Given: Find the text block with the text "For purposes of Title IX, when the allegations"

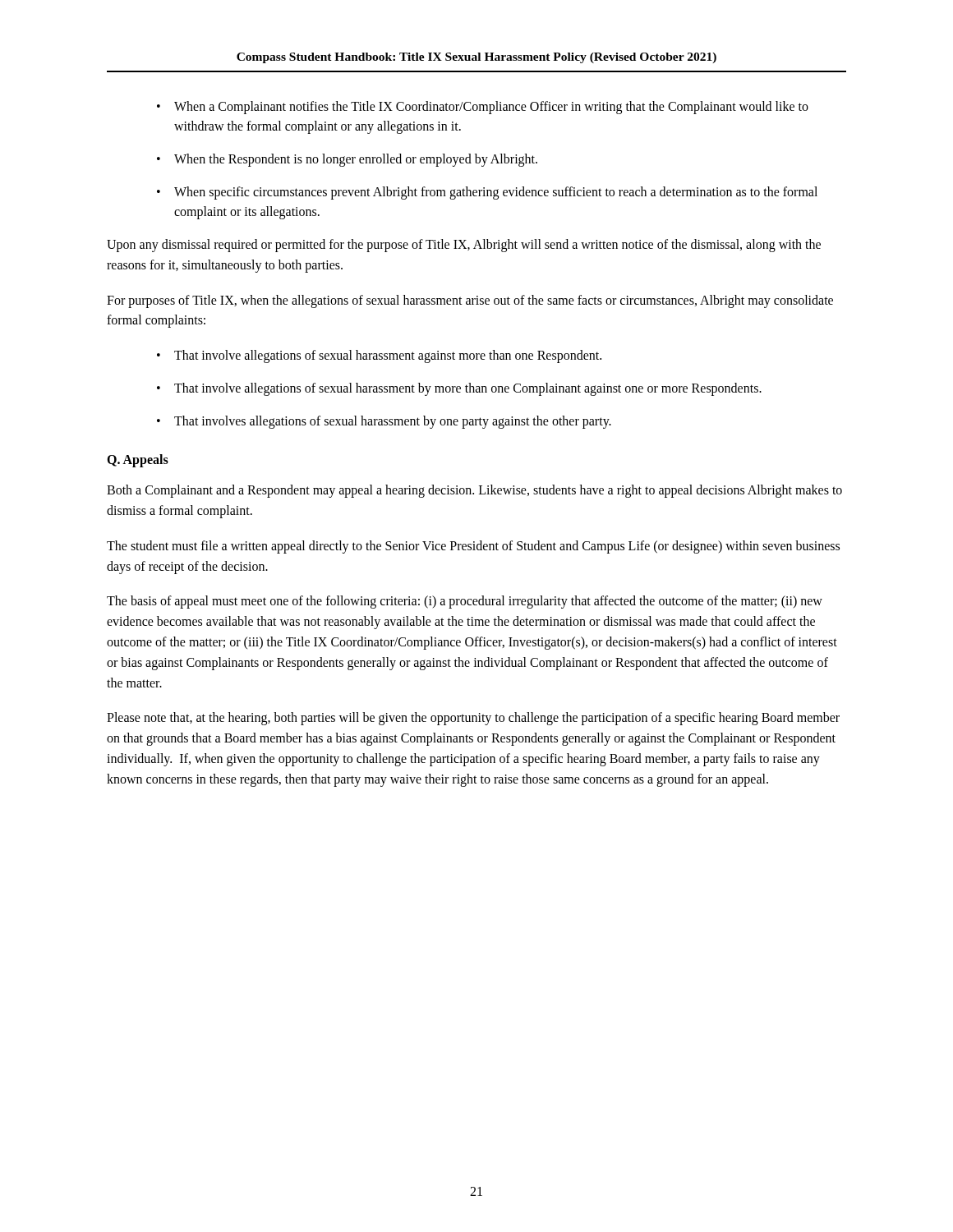Looking at the screenshot, I should (x=470, y=310).
